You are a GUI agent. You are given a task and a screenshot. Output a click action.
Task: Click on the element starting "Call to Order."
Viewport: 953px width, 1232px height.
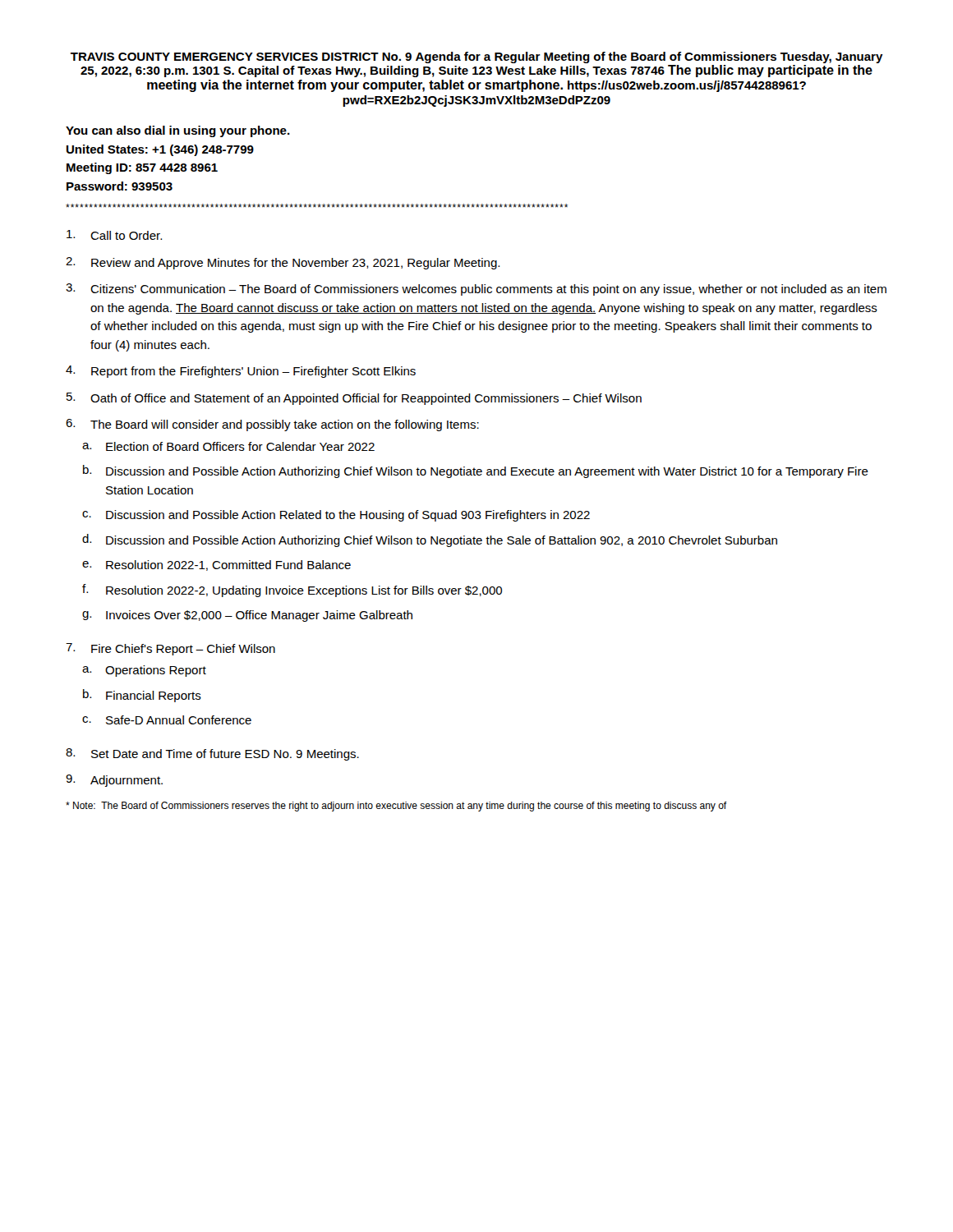(x=114, y=236)
